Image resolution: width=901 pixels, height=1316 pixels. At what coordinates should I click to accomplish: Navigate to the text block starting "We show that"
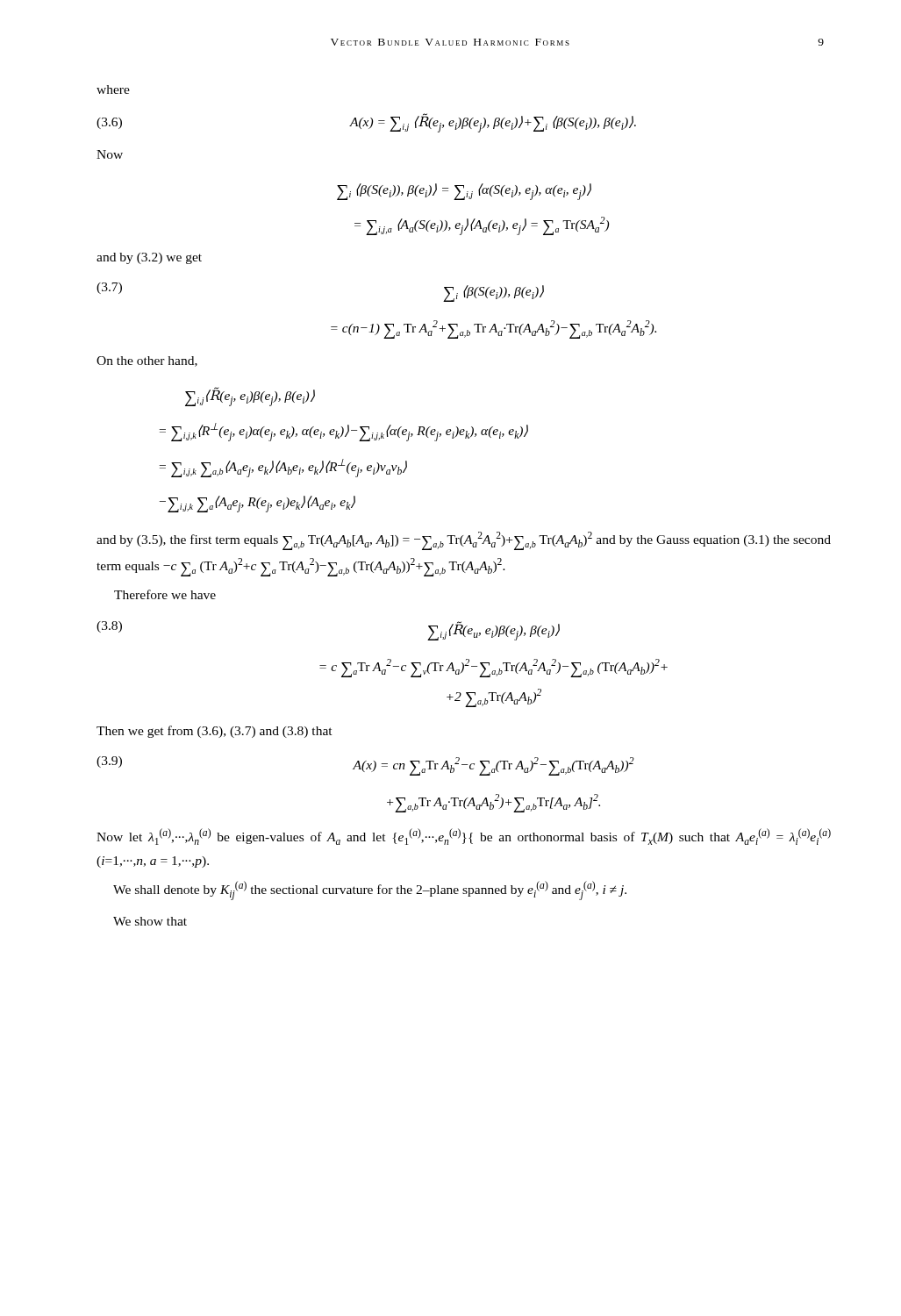142,920
